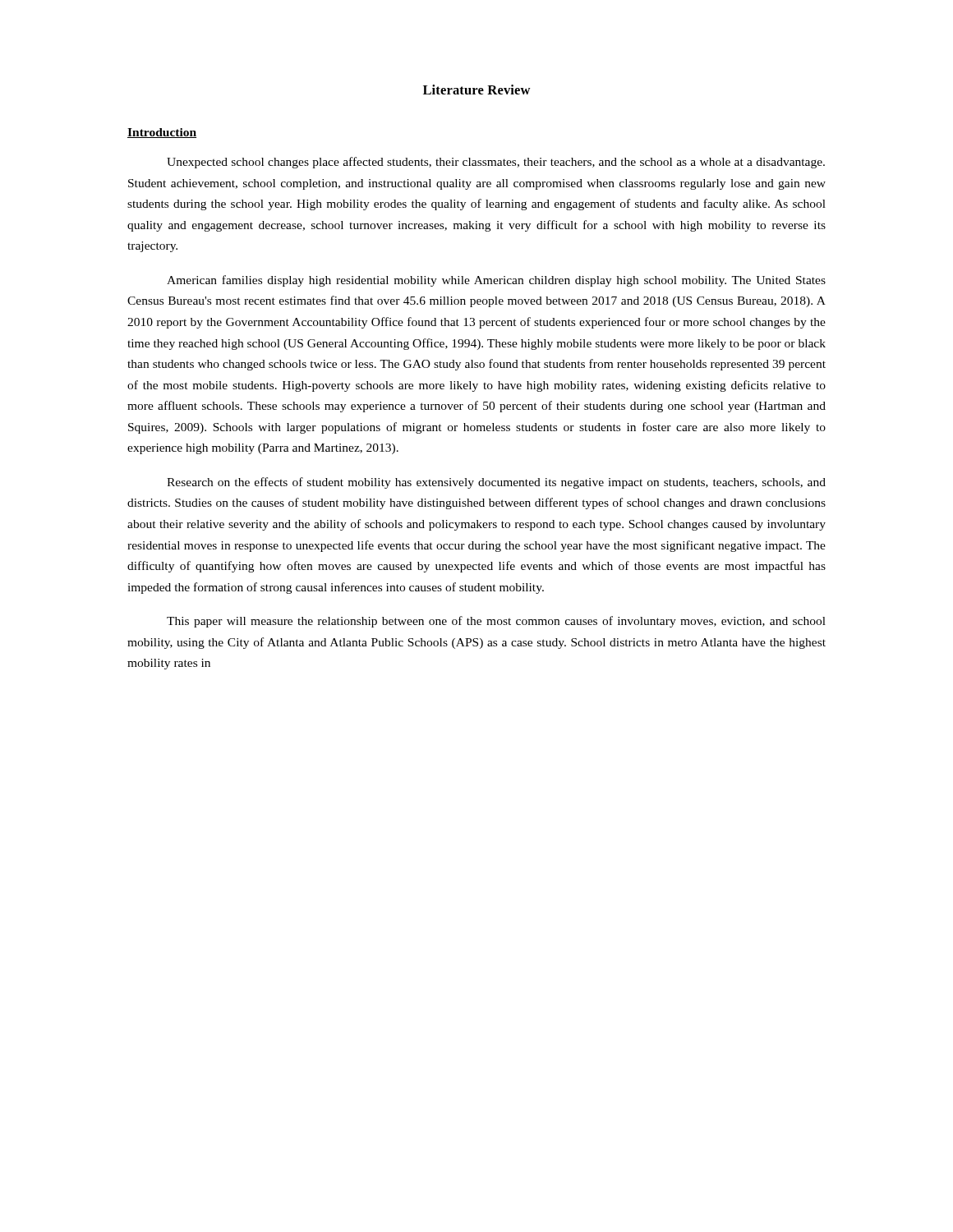
Task: Locate the passage starting "Research on the effects of student"
Action: point(476,534)
